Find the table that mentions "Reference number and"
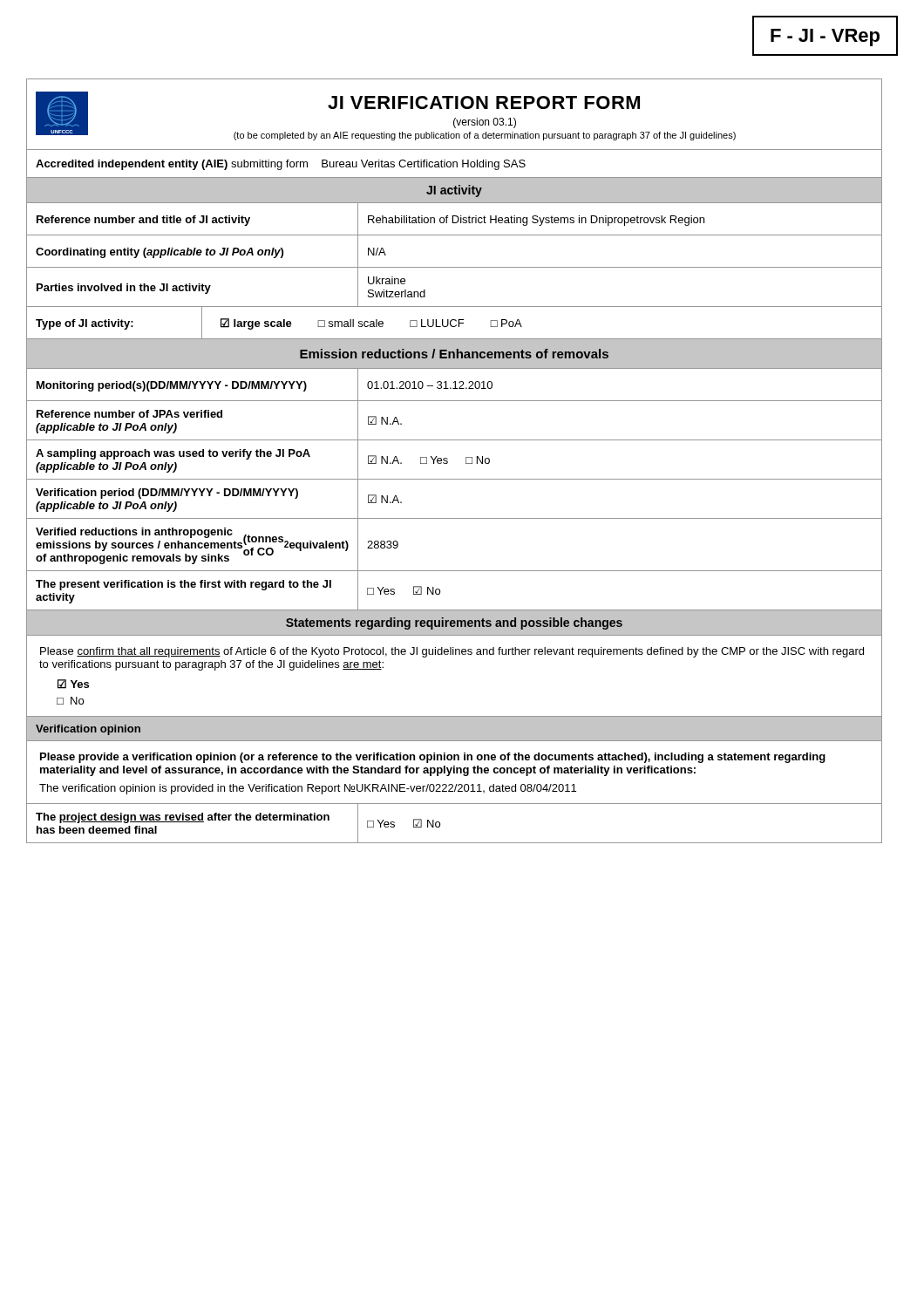 coord(454,271)
